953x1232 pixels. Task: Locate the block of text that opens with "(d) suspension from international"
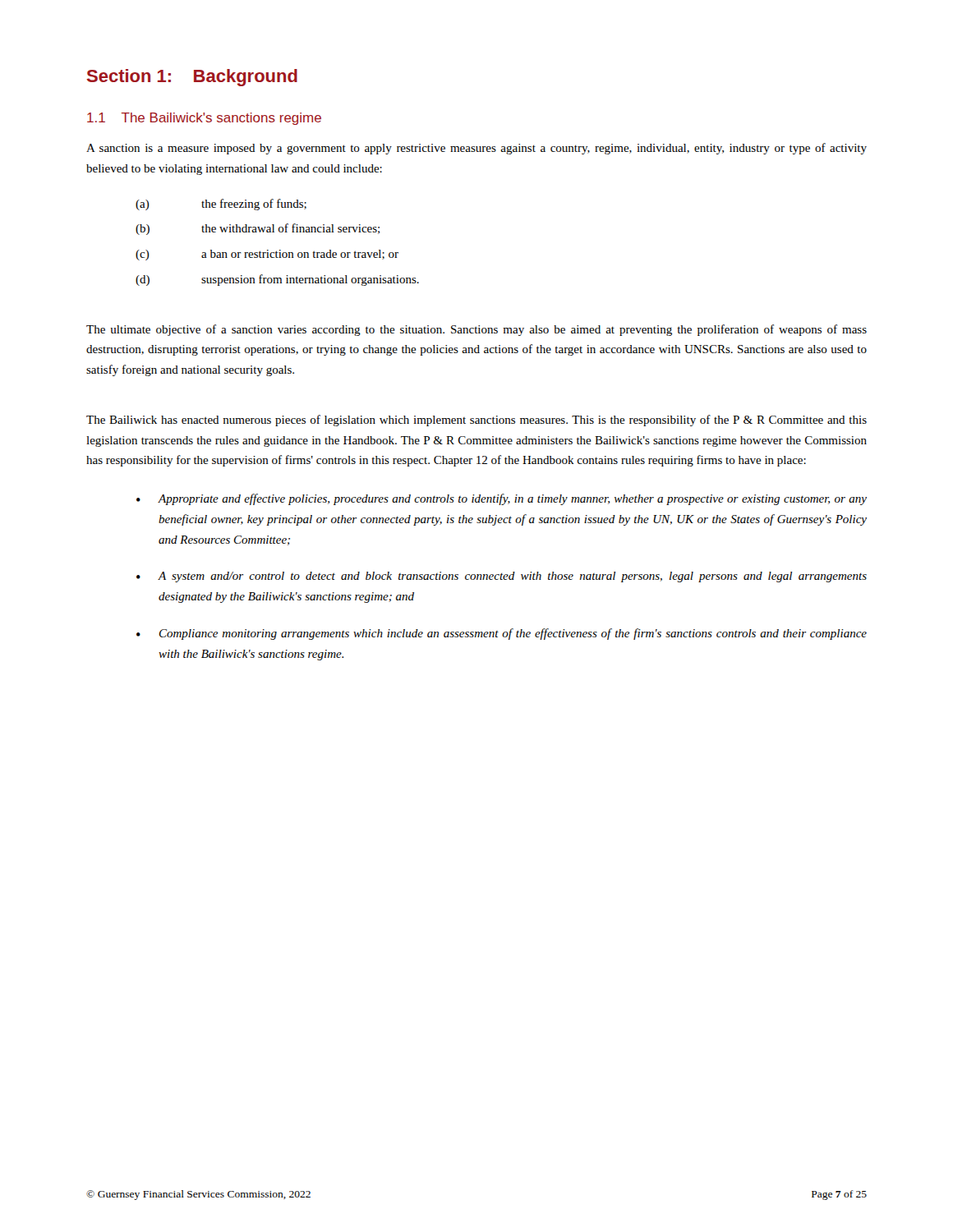coord(277,280)
